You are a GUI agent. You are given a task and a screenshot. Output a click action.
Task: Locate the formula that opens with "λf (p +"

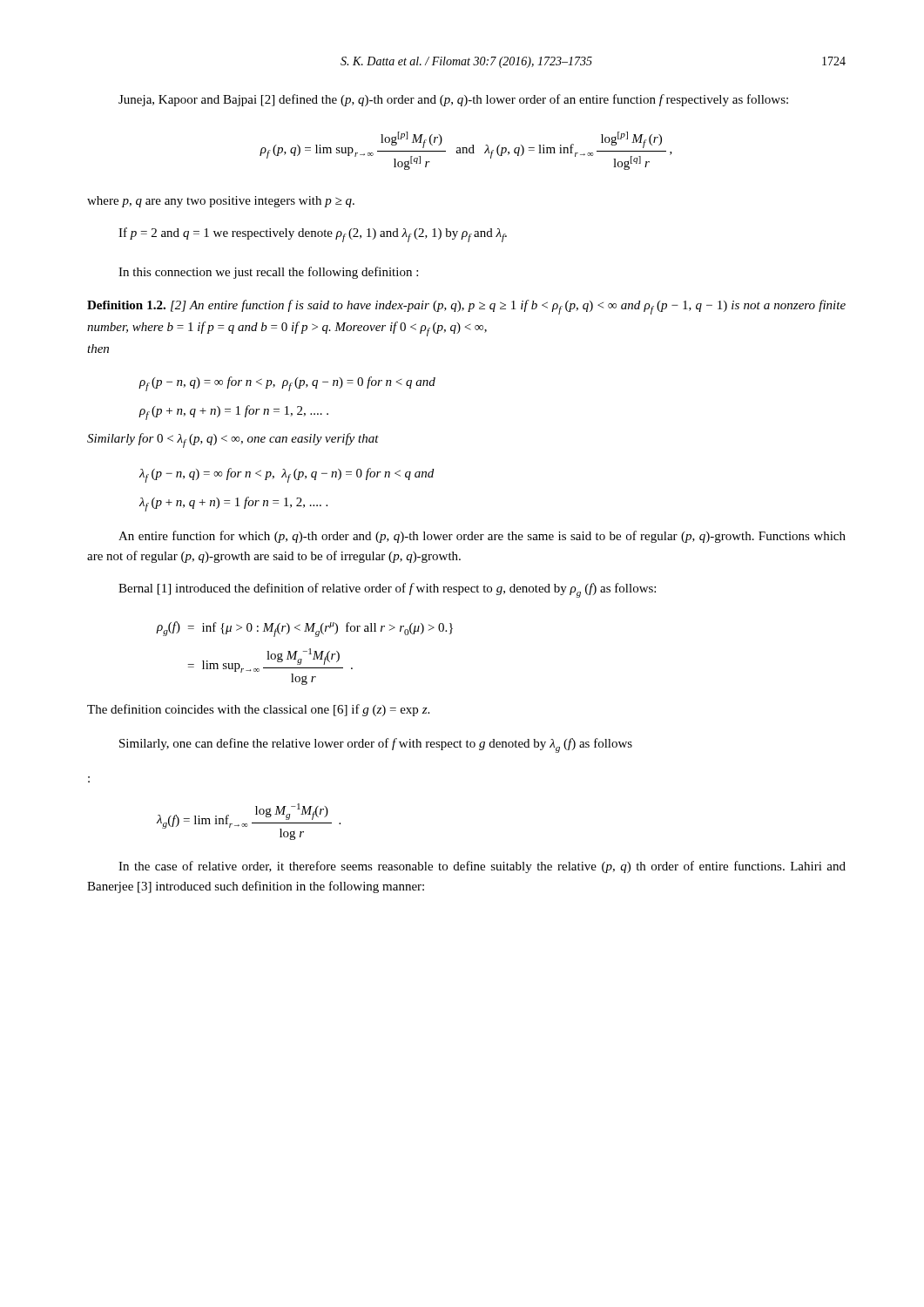(x=234, y=503)
